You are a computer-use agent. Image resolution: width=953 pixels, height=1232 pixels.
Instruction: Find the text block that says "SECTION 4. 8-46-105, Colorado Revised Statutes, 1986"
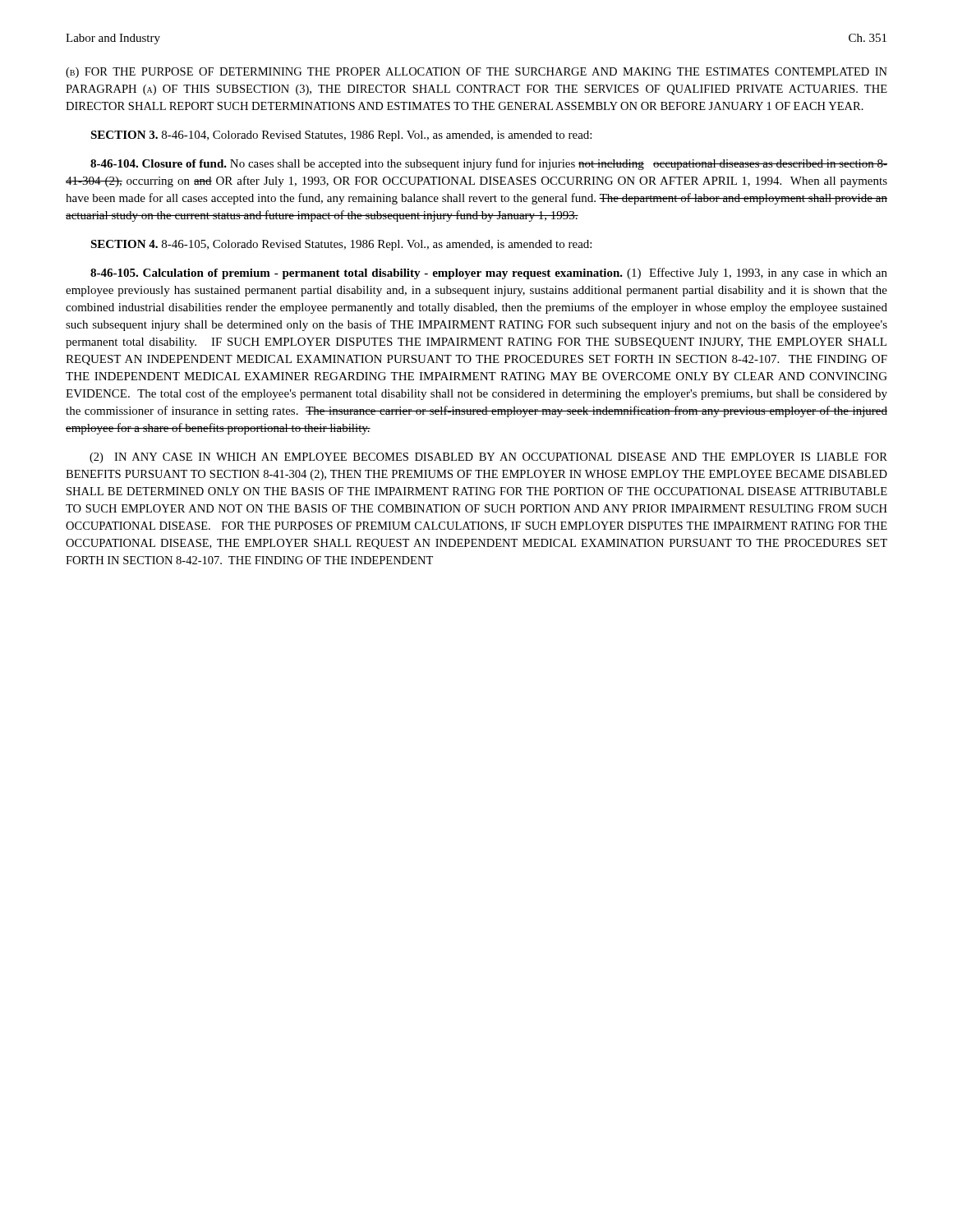342,244
